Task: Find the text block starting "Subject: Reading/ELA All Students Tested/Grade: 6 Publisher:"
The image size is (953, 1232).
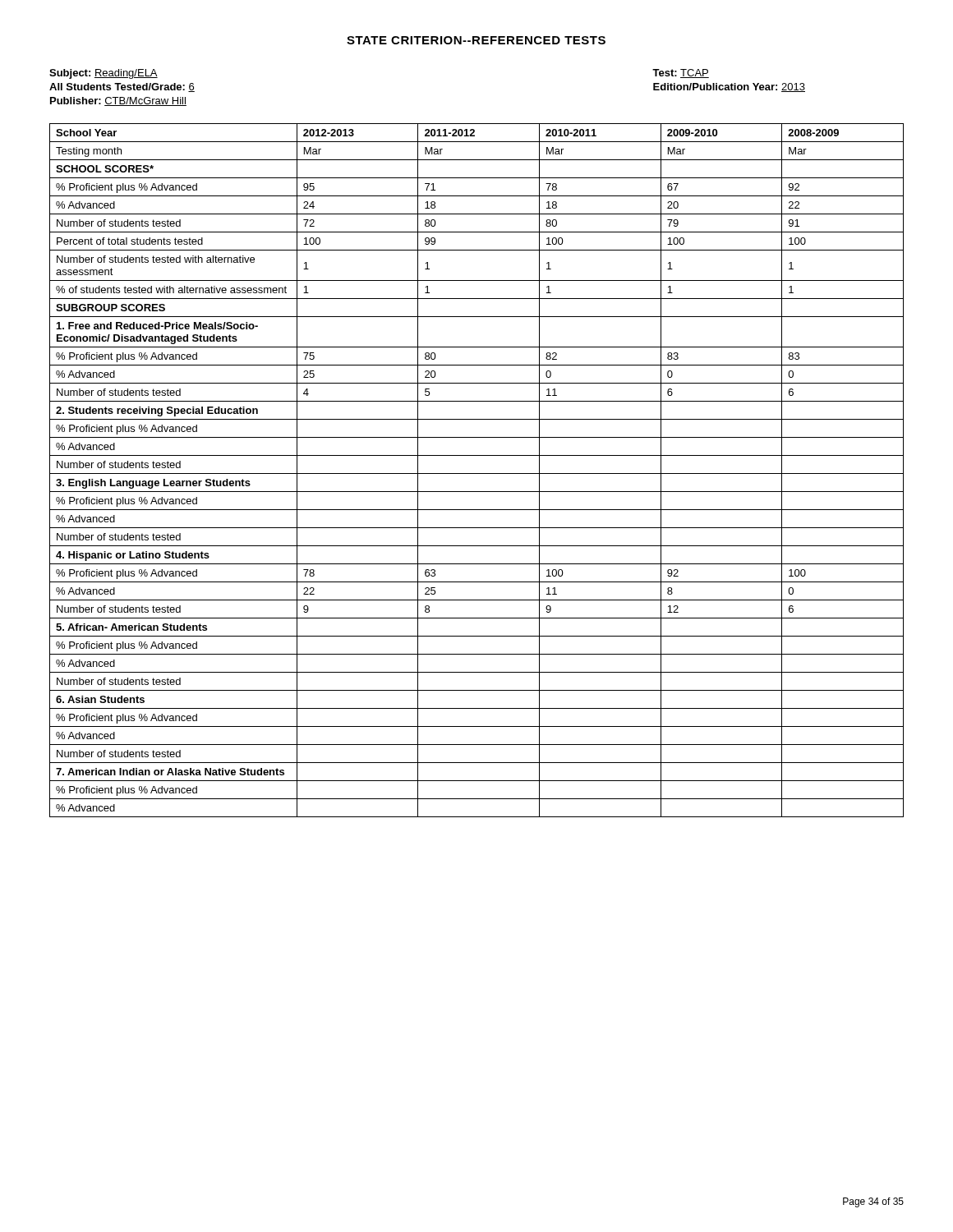Action: [89, 75]
